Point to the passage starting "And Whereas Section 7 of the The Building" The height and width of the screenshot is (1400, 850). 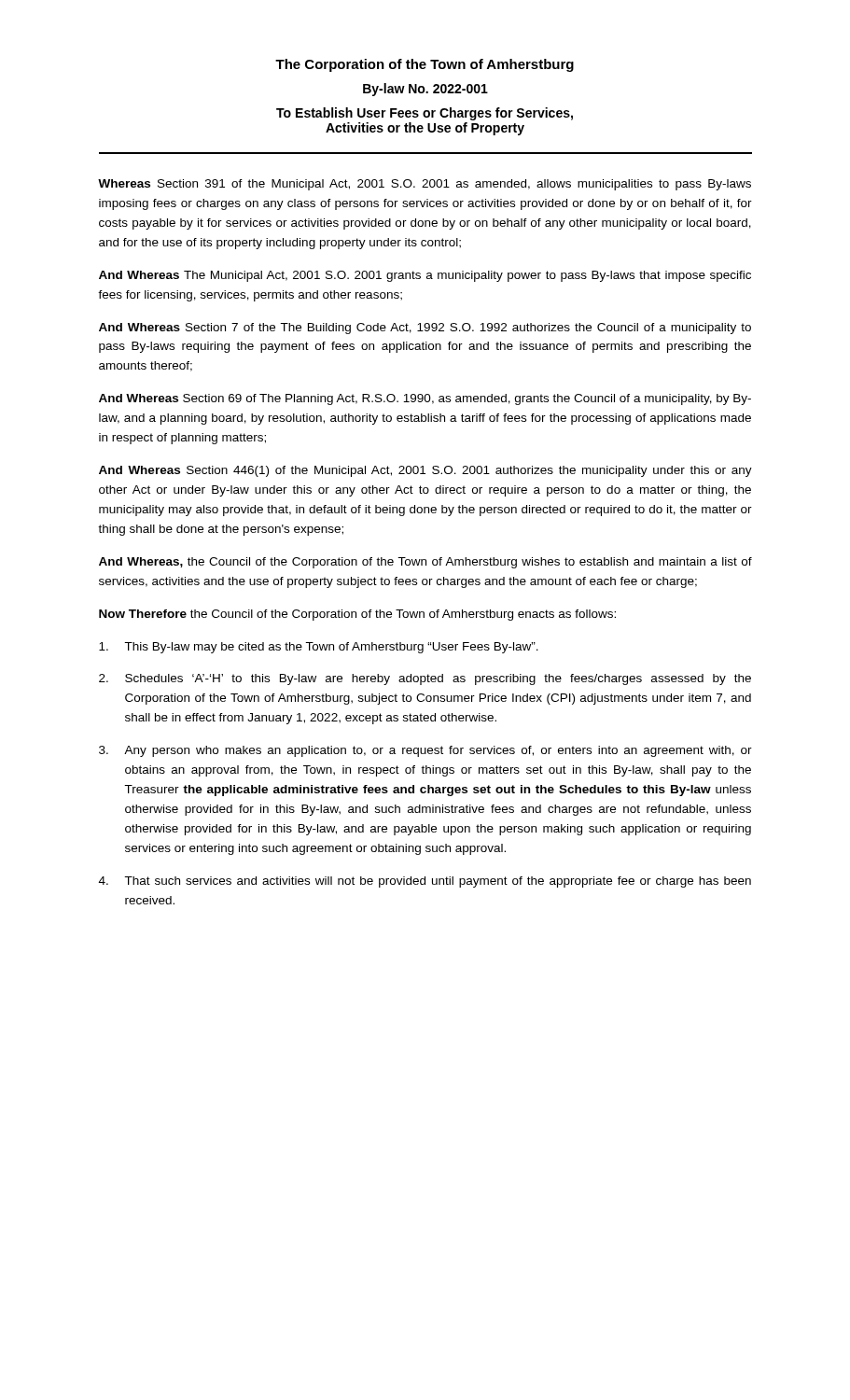pyautogui.click(x=425, y=346)
